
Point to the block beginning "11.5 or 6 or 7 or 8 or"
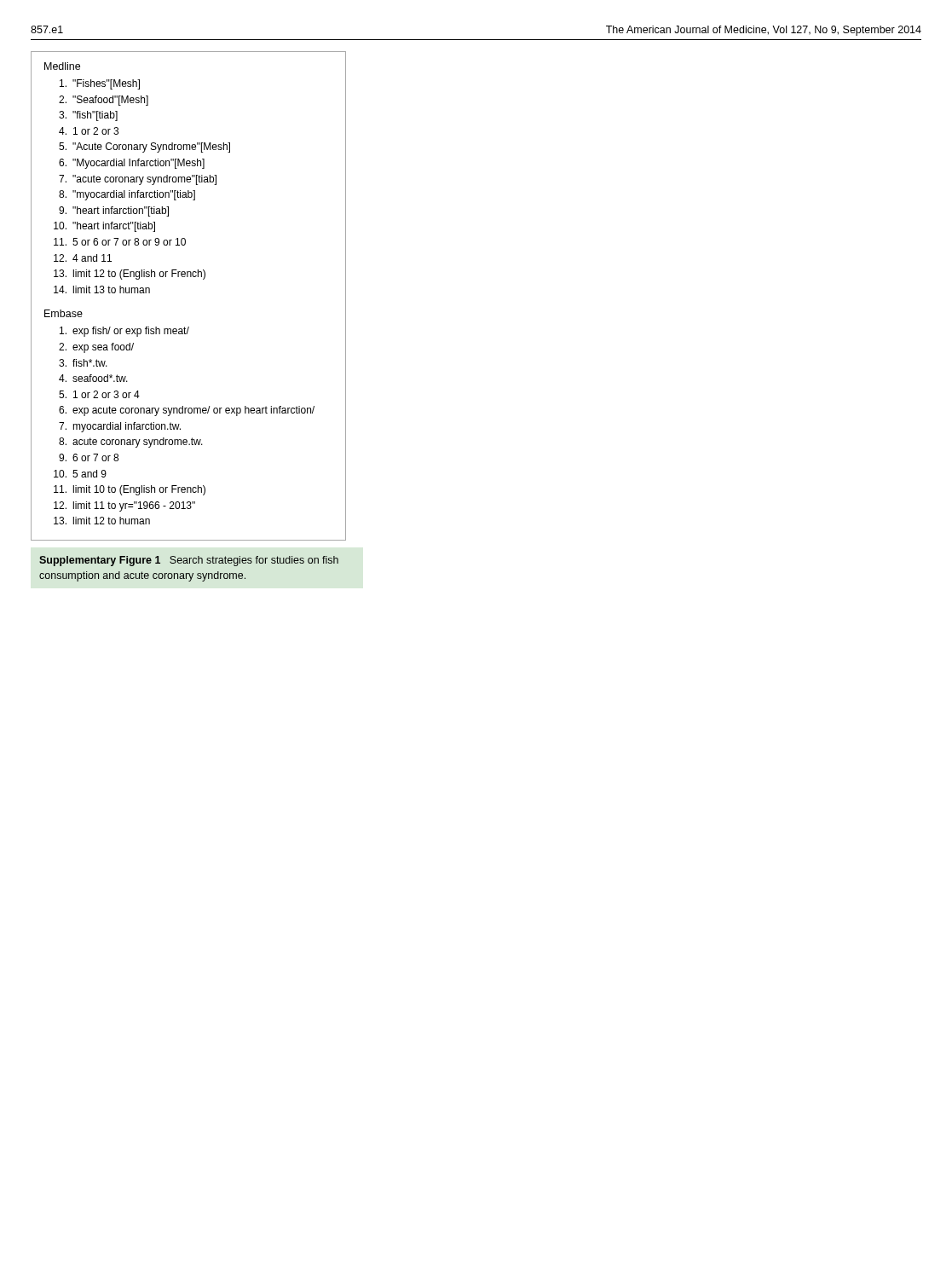pyautogui.click(x=115, y=242)
